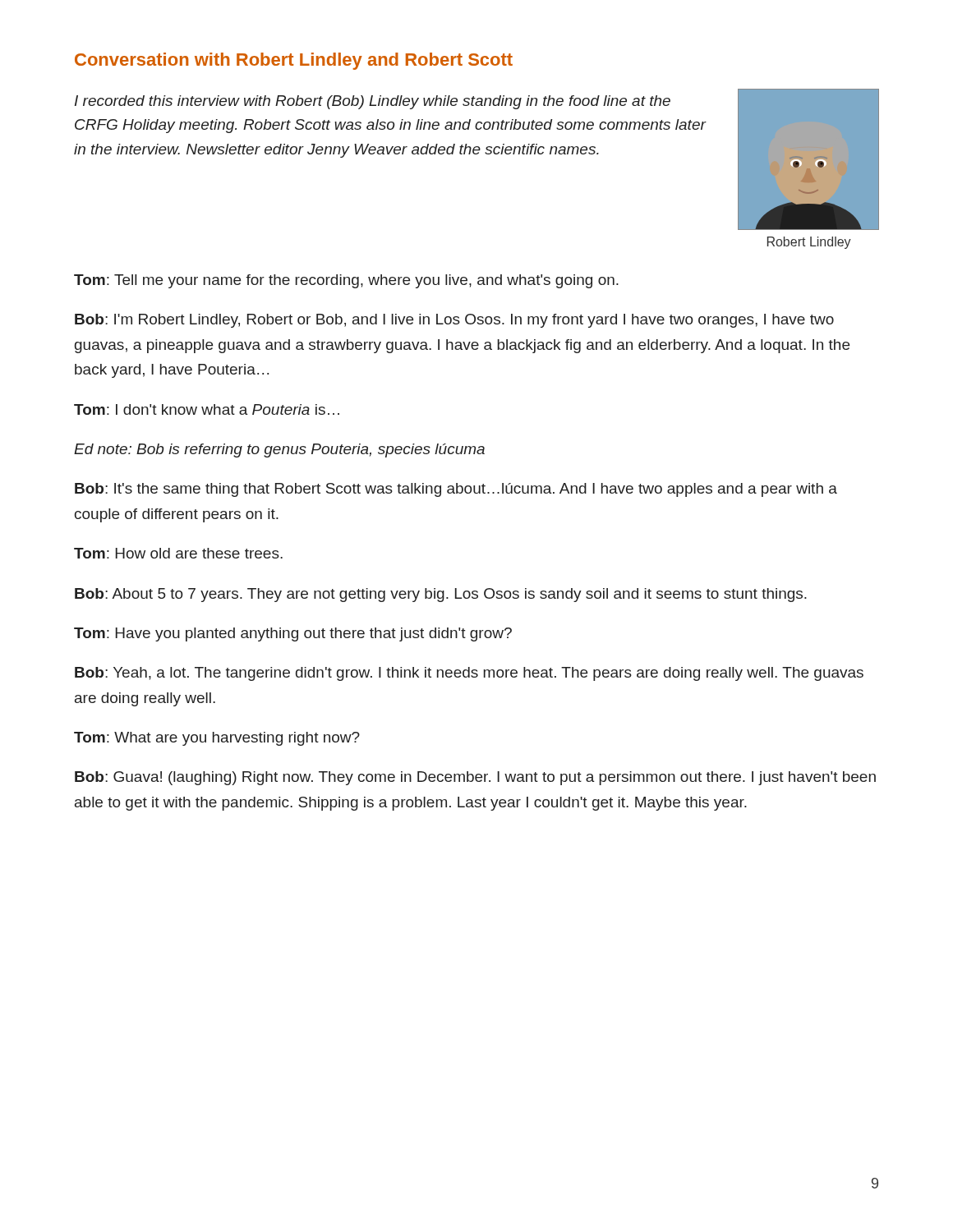Find the text starting "Bob: Guava! (laughing) Right now."
953x1232 pixels.
pos(475,789)
